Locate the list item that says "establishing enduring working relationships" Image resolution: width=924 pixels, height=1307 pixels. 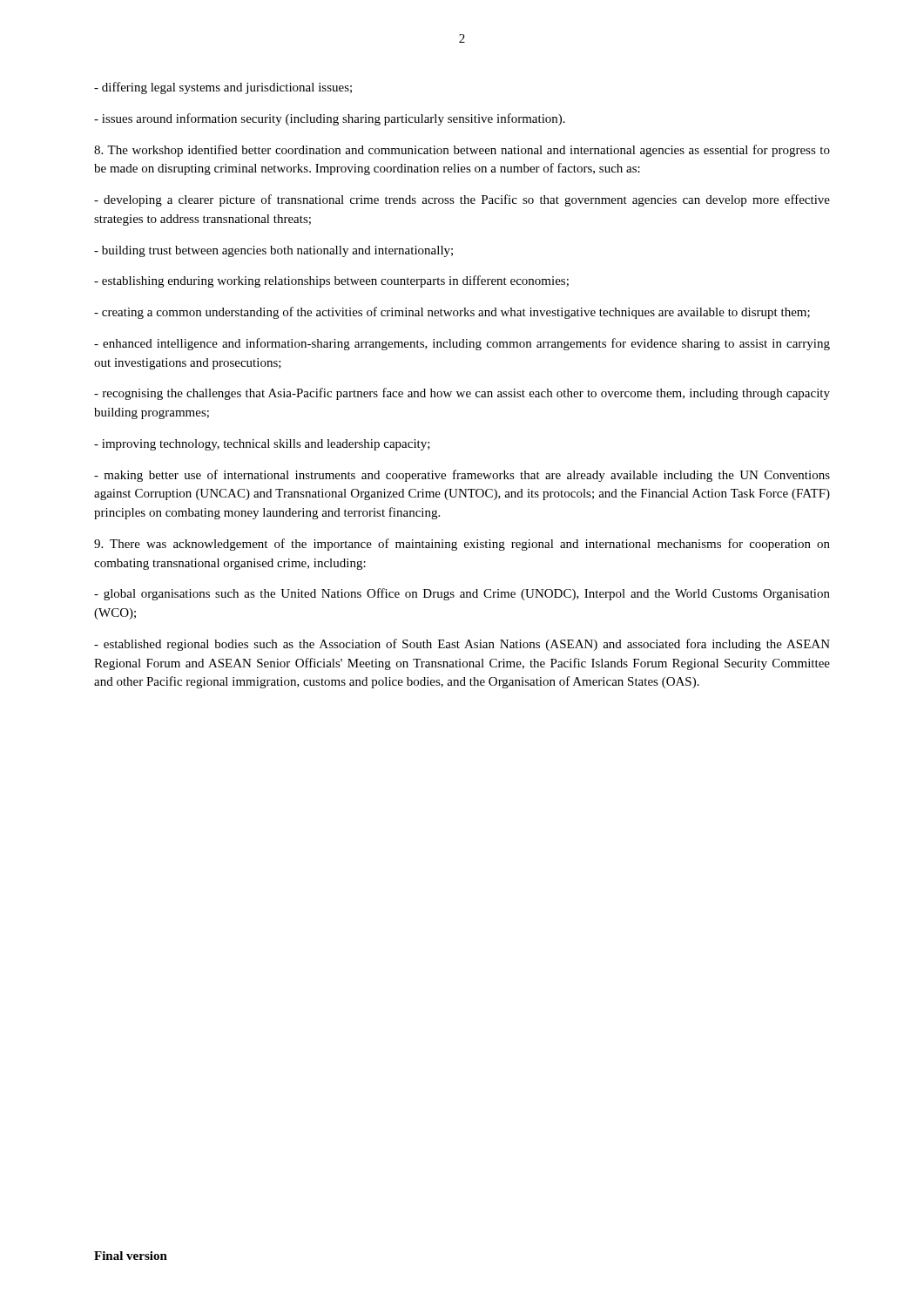pos(332,281)
